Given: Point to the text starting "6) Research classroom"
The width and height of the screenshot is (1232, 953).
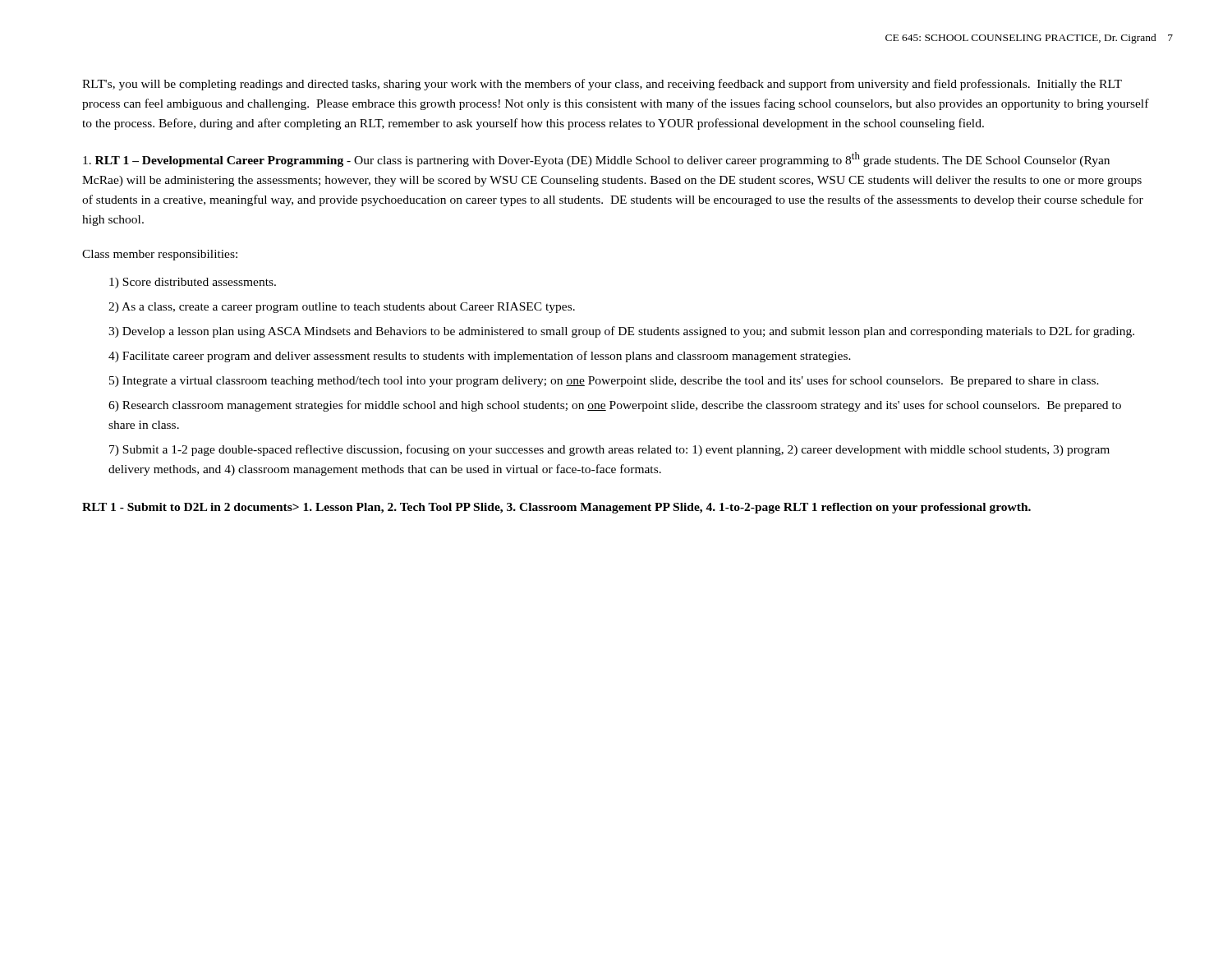Looking at the screenshot, I should coord(615,415).
